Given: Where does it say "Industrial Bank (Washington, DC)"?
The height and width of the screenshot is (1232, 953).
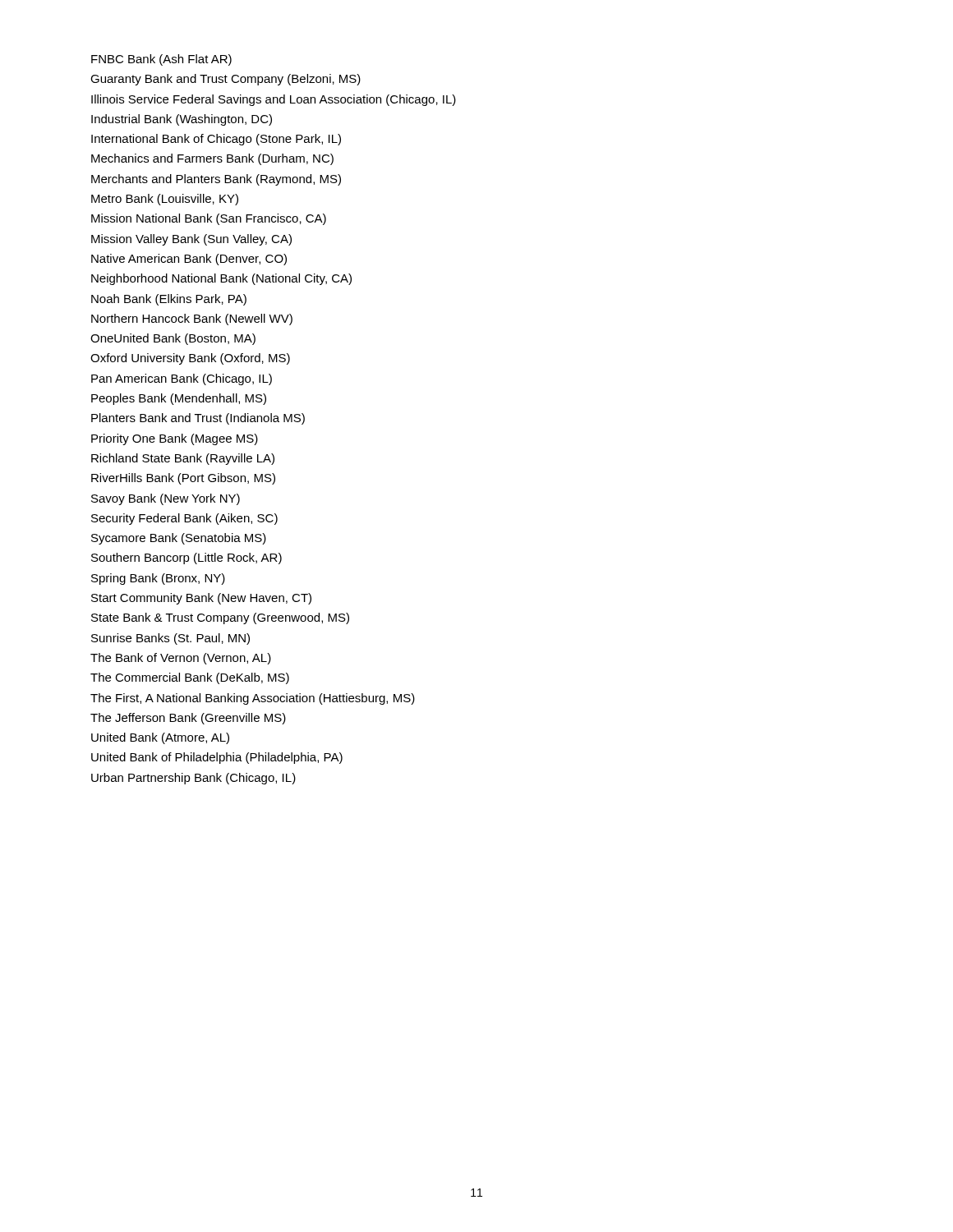Looking at the screenshot, I should pos(182,119).
